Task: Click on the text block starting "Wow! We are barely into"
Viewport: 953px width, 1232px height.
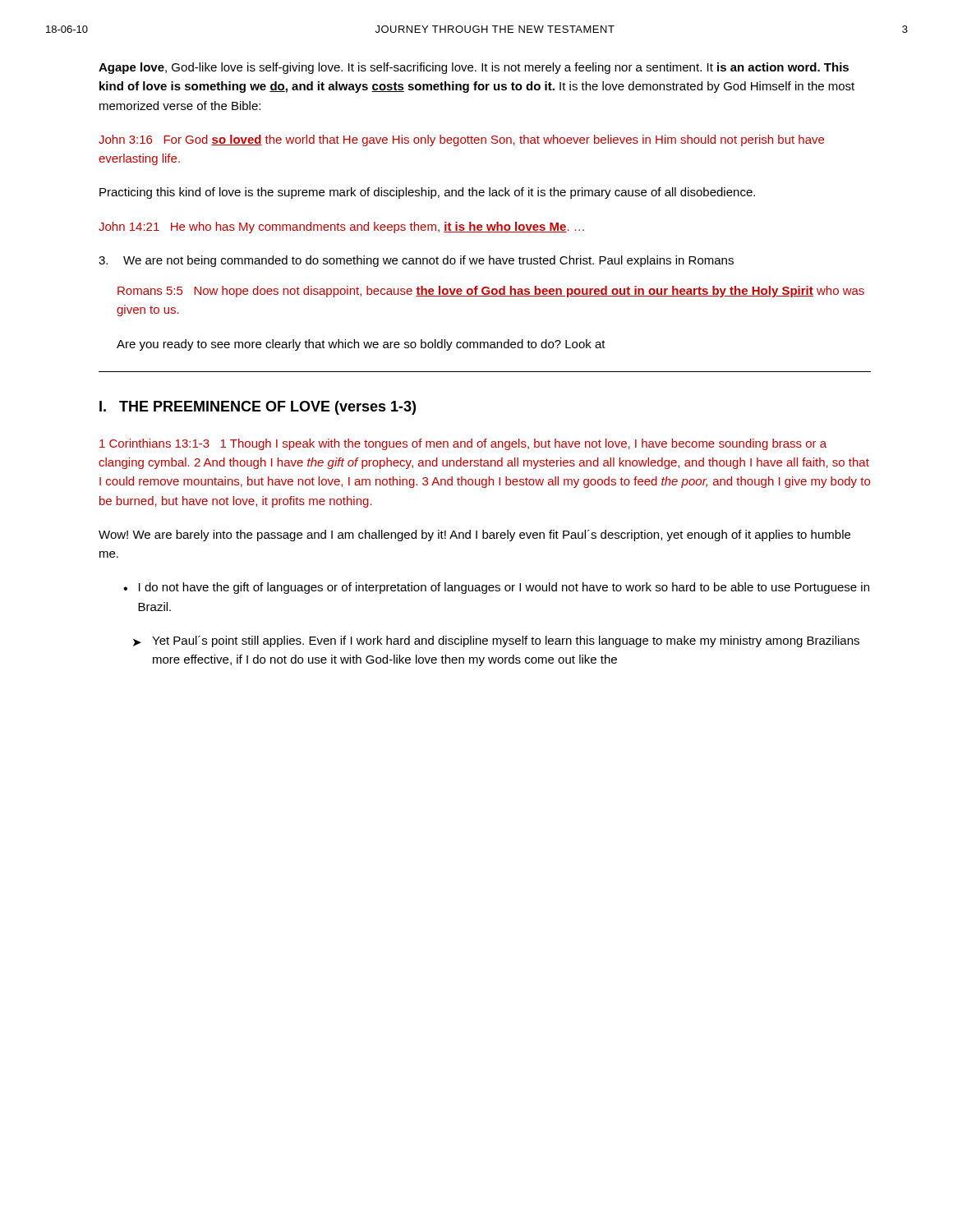Action: tap(475, 544)
